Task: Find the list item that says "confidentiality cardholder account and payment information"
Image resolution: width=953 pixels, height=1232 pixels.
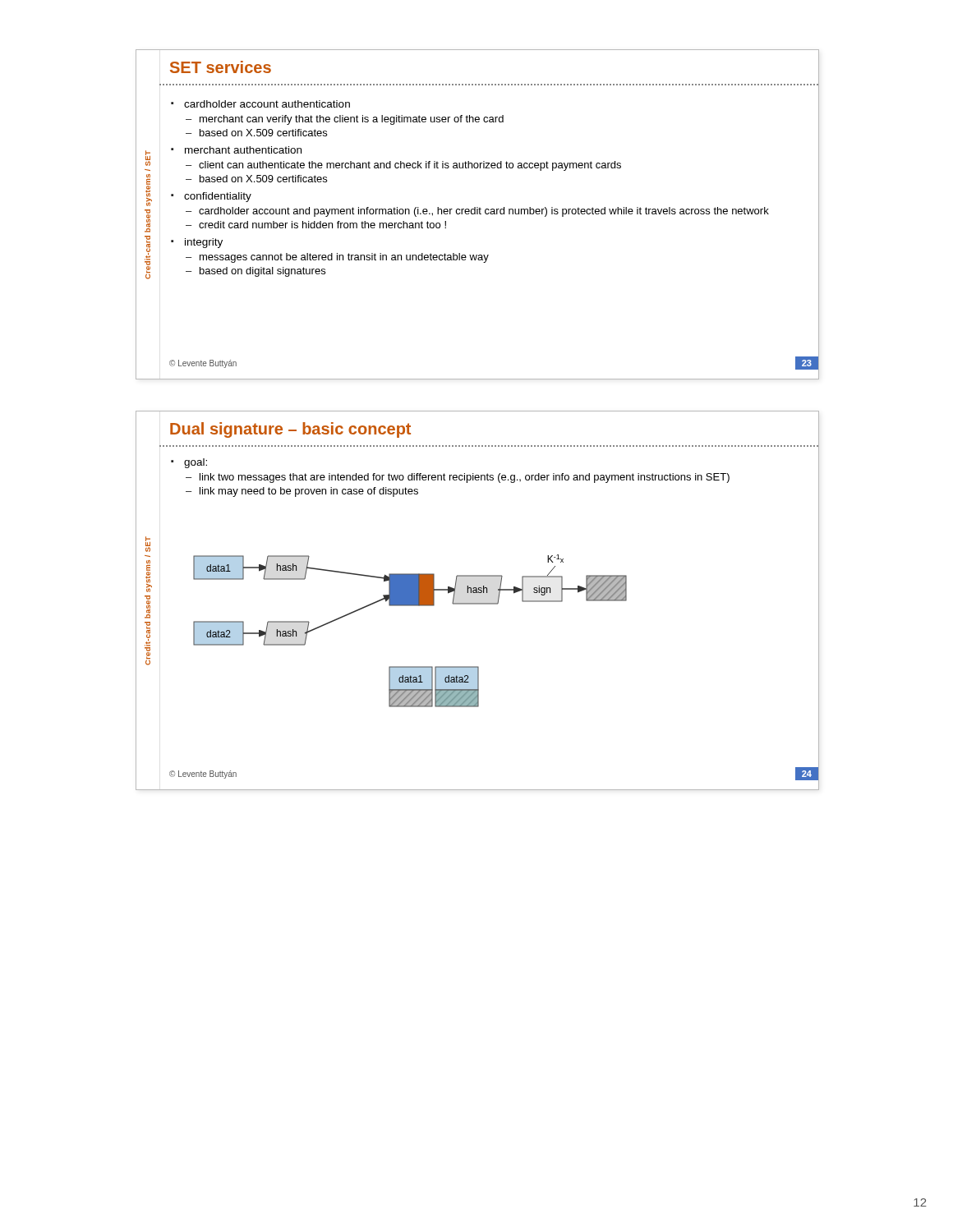Action: (x=495, y=210)
